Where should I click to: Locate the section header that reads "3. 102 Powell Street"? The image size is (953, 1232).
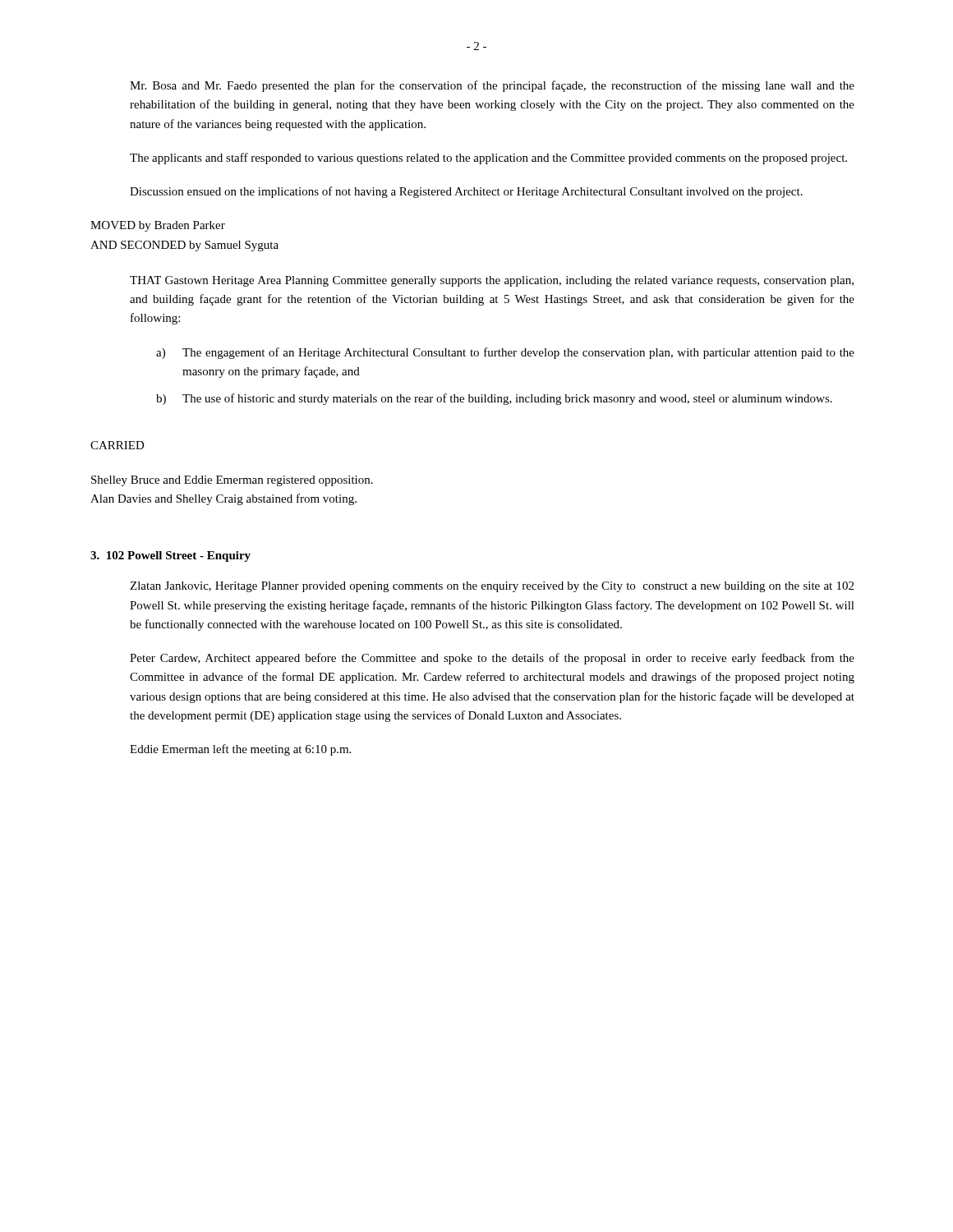click(170, 555)
